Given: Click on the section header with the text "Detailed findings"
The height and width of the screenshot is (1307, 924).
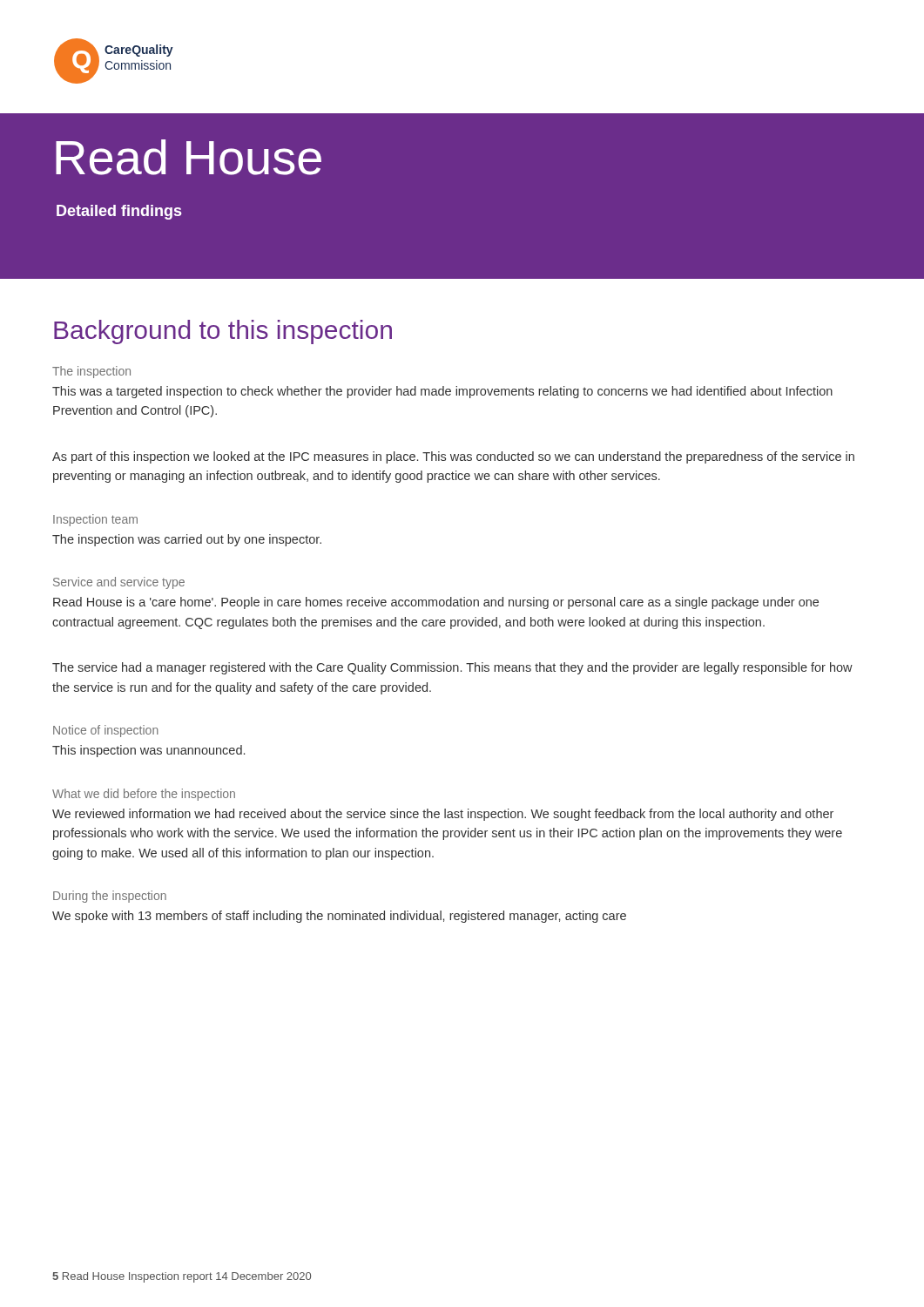Looking at the screenshot, I should click(x=119, y=211).
